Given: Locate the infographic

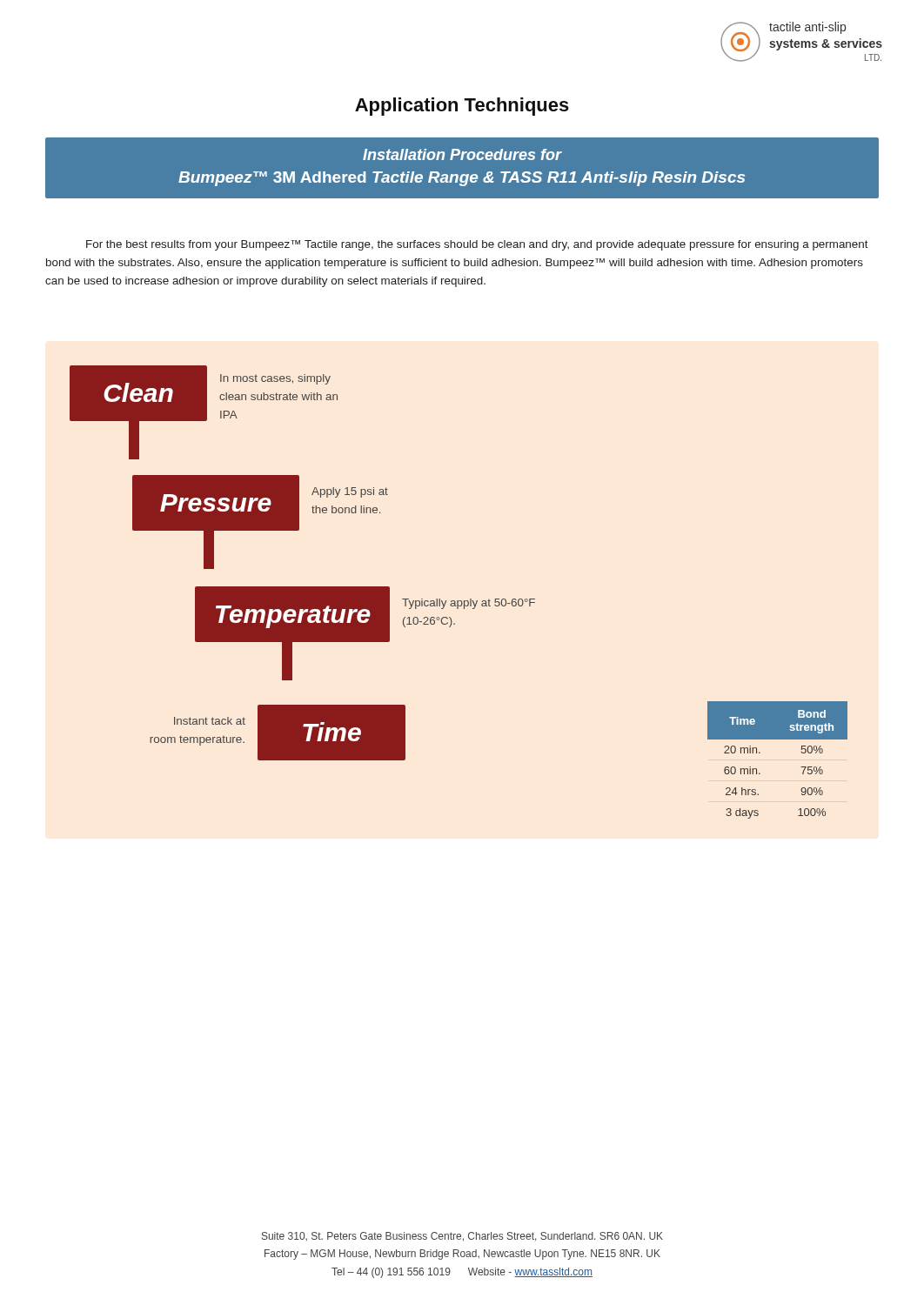Looking at the screenshot, I should click(x=462, y=590).
